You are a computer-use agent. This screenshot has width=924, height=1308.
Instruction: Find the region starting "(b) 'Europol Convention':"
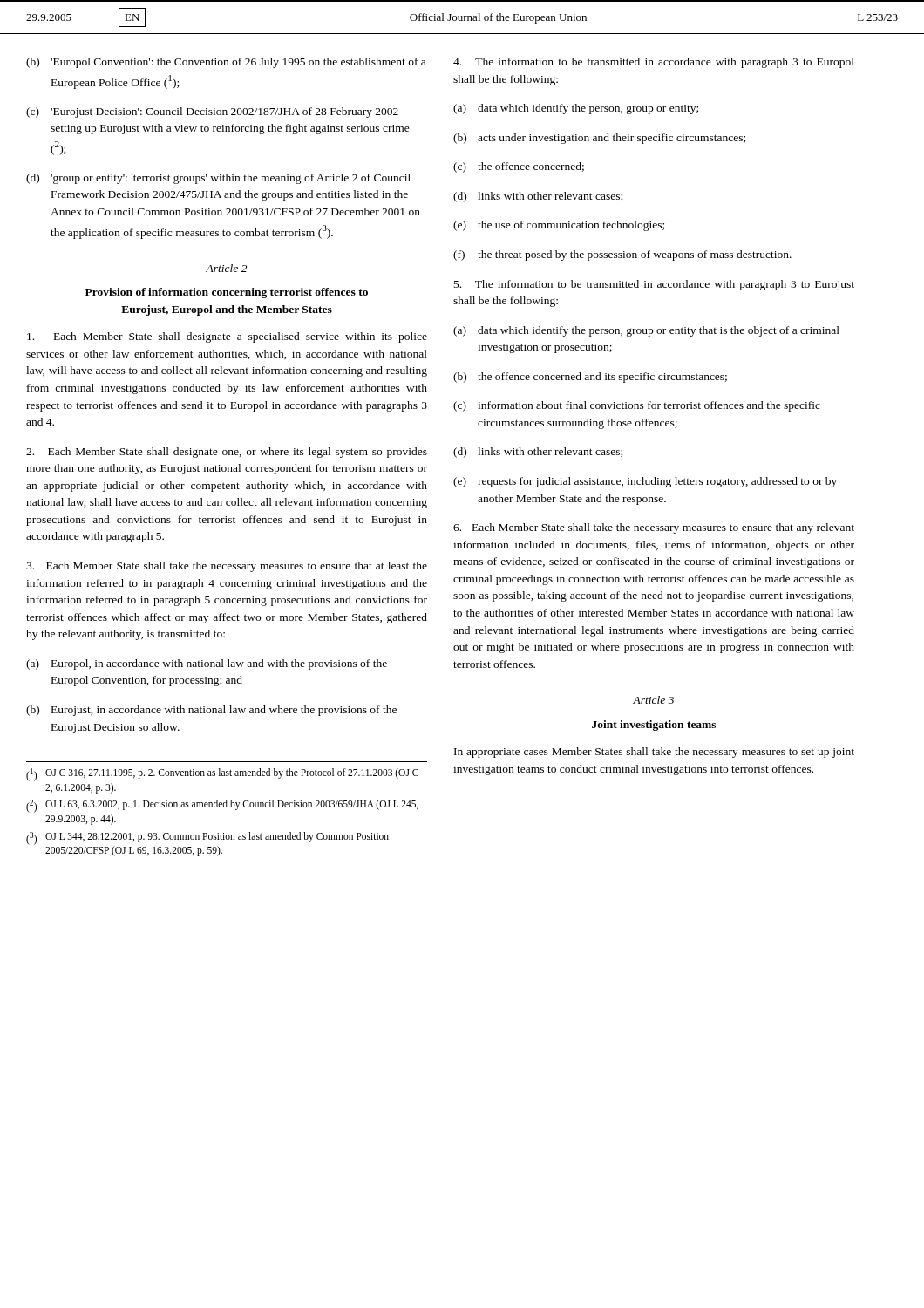coord(227,72)
